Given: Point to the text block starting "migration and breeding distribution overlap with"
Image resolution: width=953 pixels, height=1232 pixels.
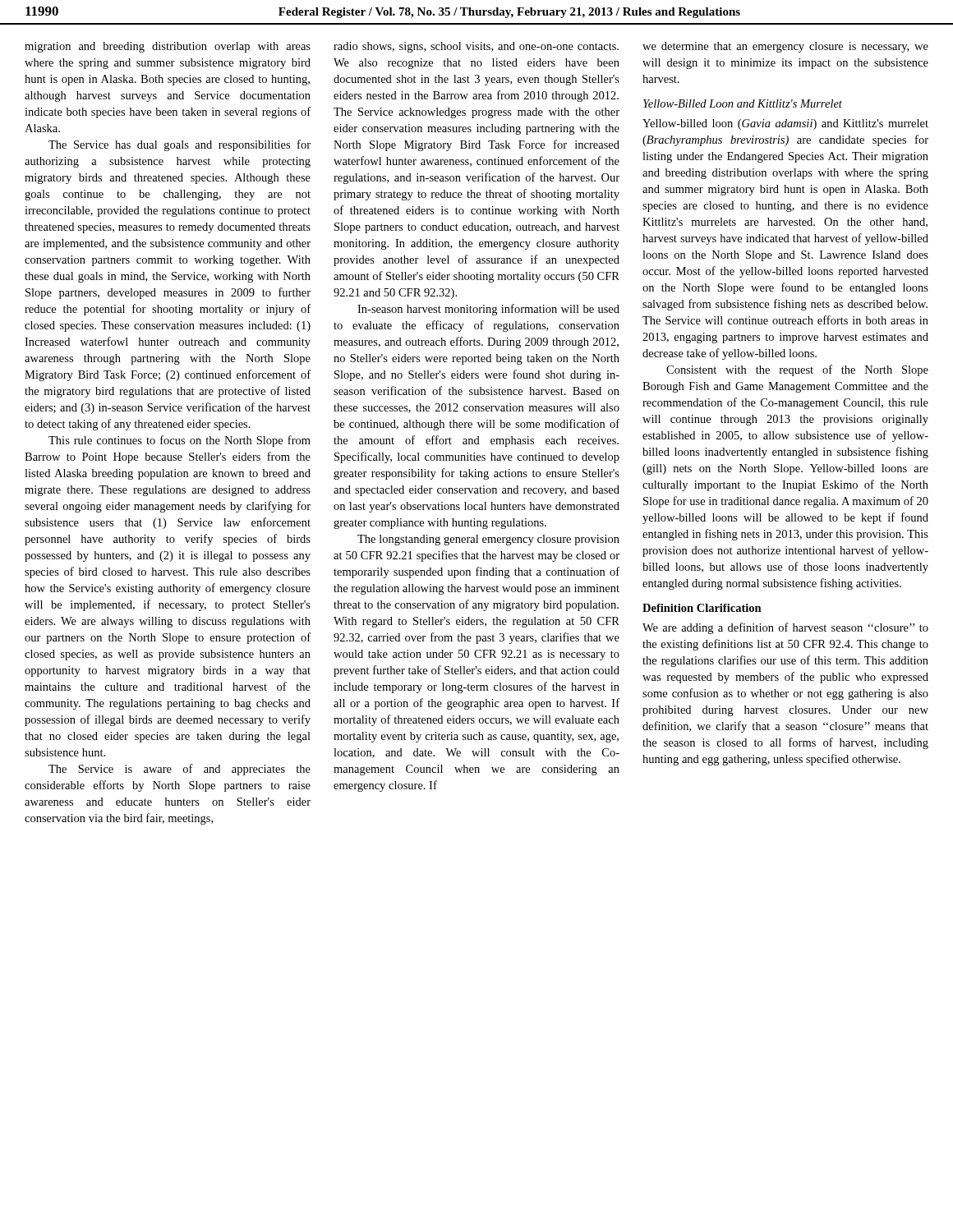Looking at the screenshot, I should pos(168,432).
